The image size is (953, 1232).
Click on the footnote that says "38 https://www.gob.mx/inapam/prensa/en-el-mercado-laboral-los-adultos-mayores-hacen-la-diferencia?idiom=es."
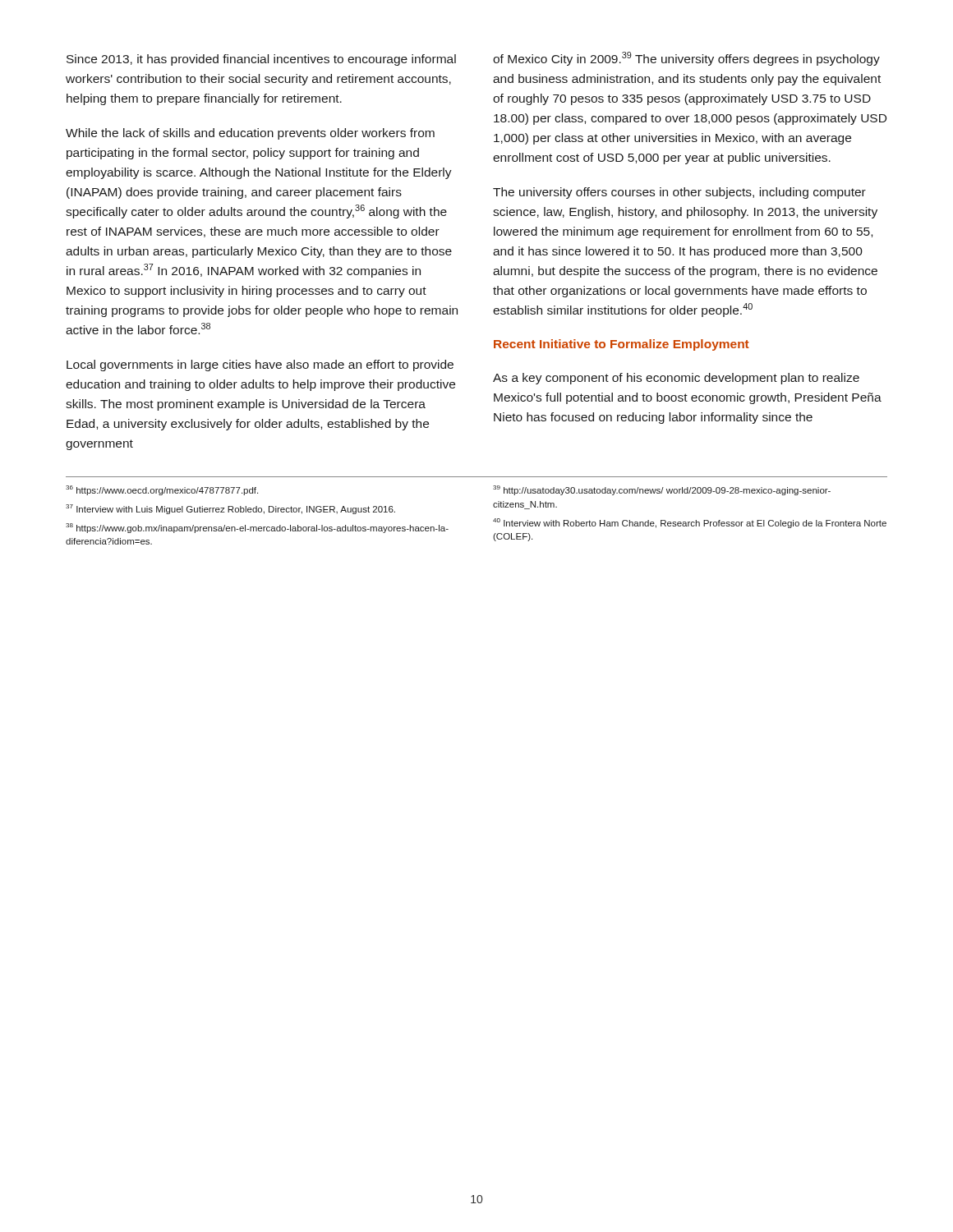coord(263,535)
